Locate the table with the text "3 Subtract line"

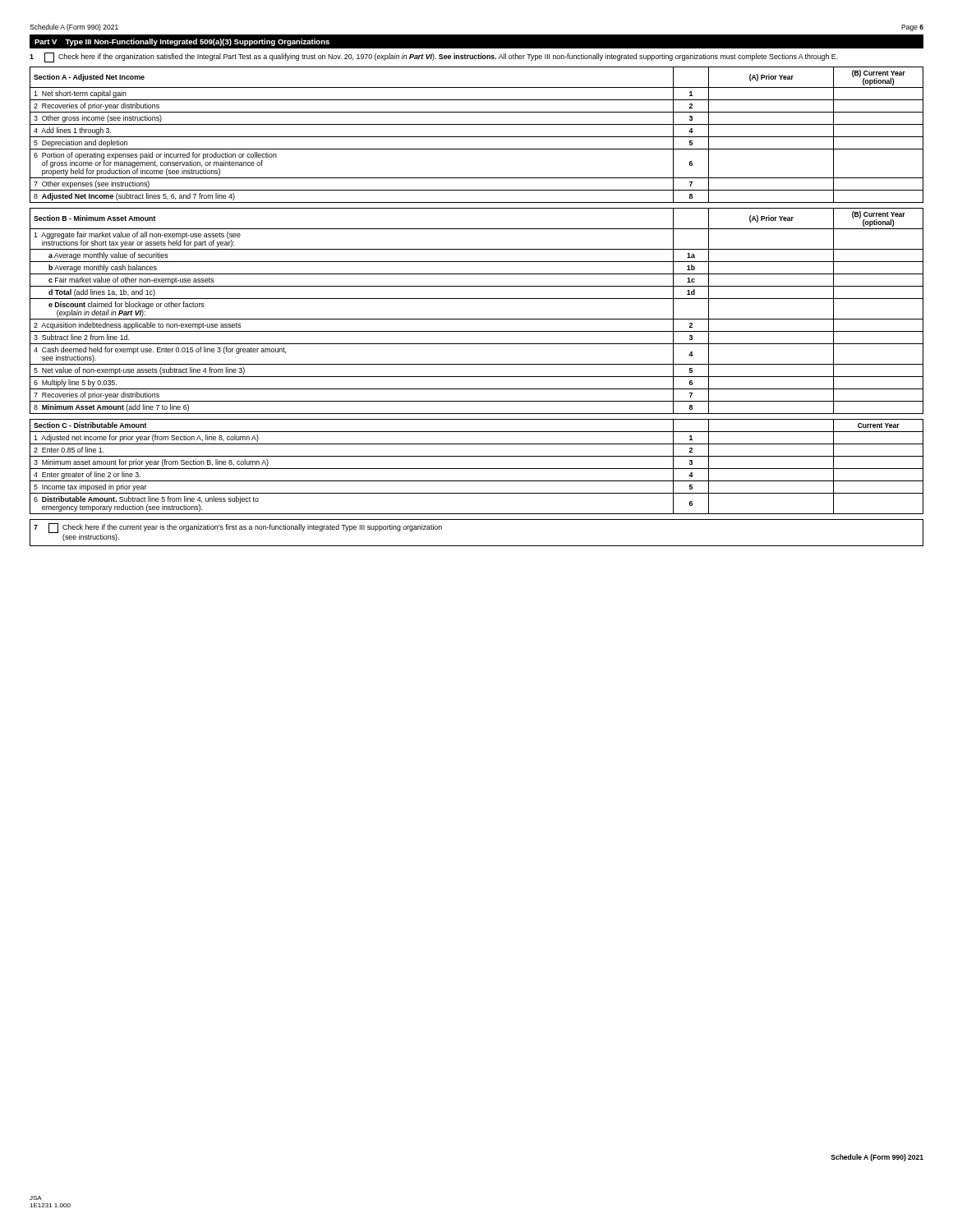pos(476,311)
